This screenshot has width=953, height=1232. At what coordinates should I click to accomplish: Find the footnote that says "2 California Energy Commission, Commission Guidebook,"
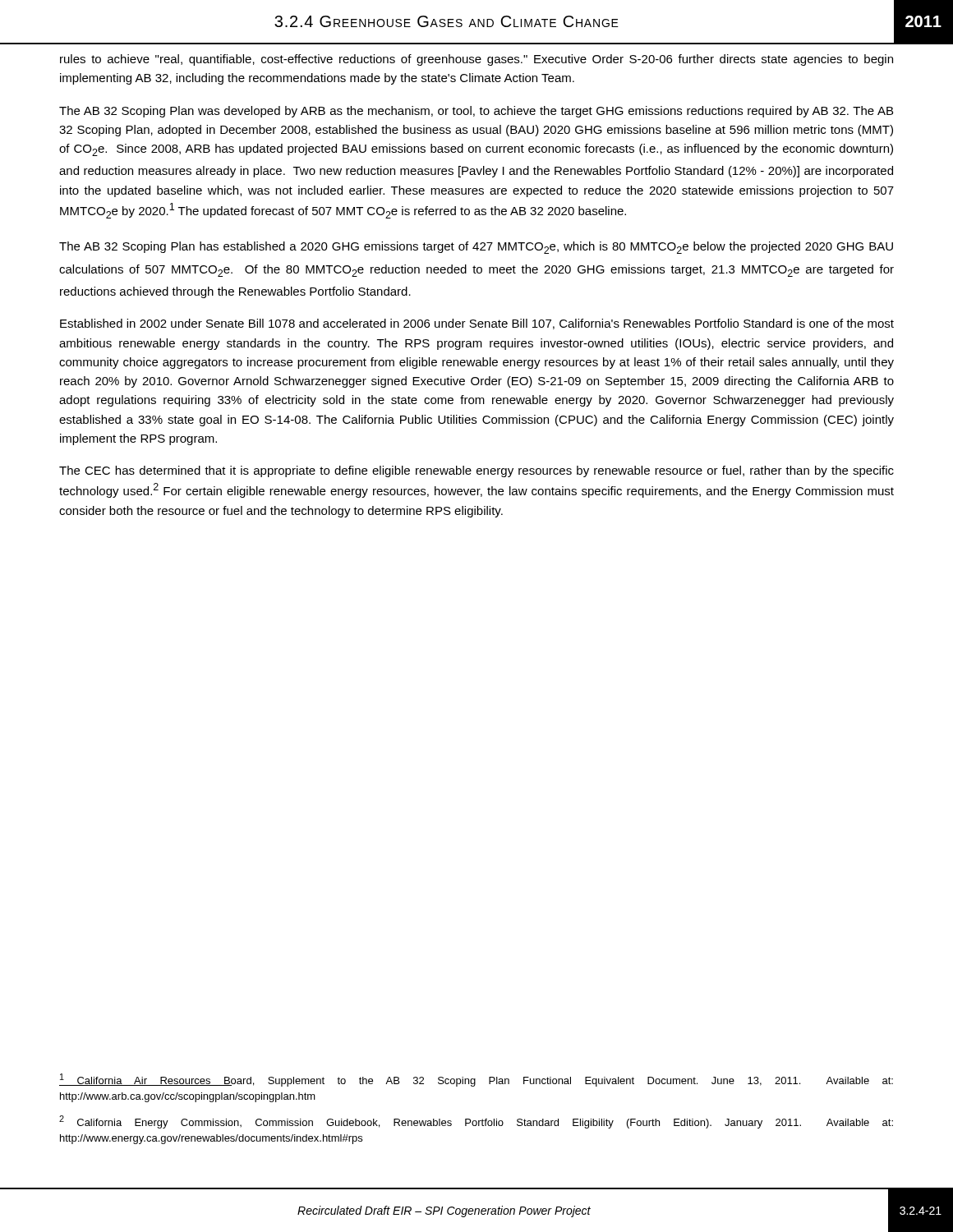click(476, 1129)
